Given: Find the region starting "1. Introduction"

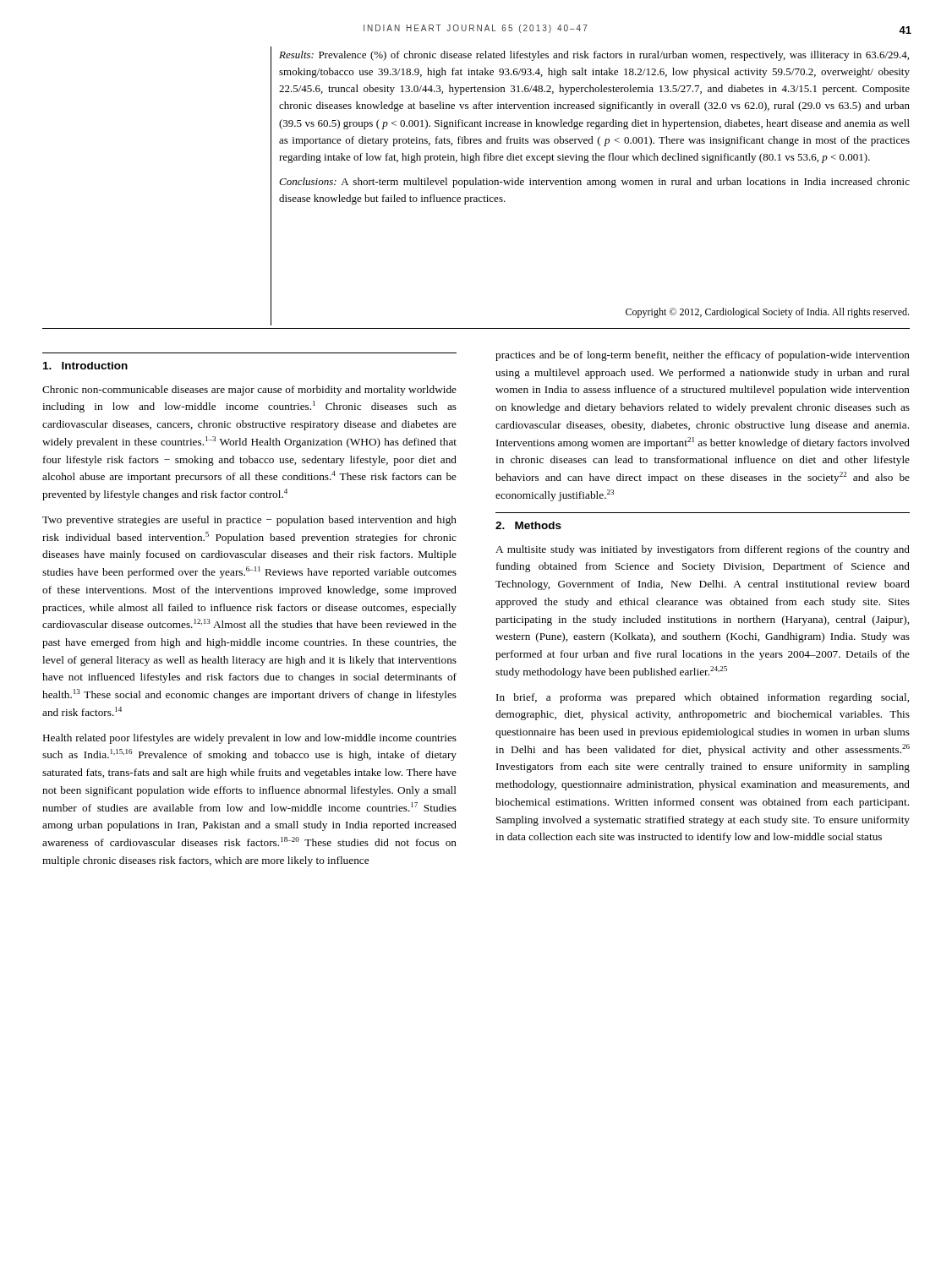Looking at the screenshot, I should point(85,365).
